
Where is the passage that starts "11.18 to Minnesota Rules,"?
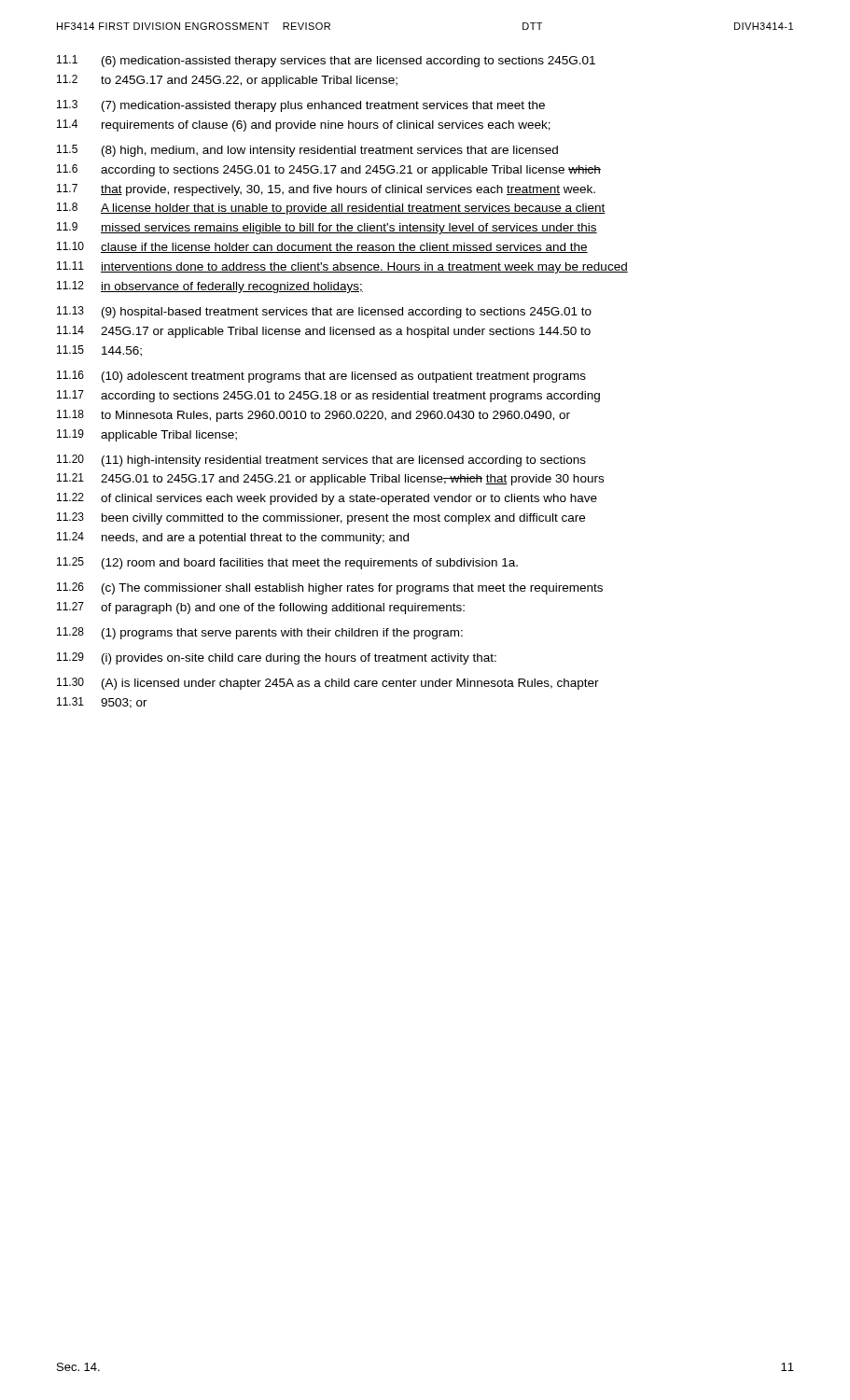(425, 415)
